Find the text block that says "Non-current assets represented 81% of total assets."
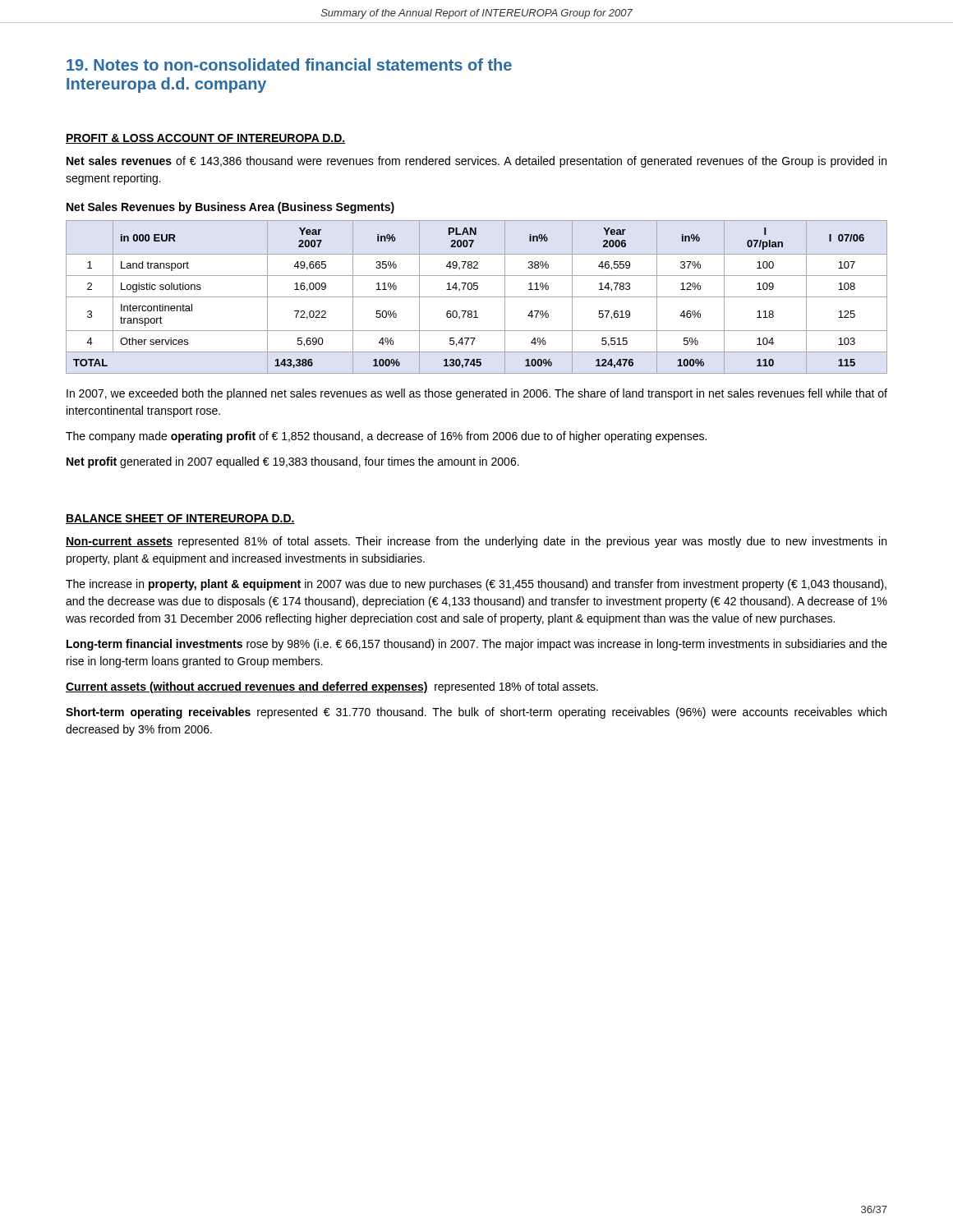Screen dimensions: 1232x953 pyautogui.click(x=476, y=550)
